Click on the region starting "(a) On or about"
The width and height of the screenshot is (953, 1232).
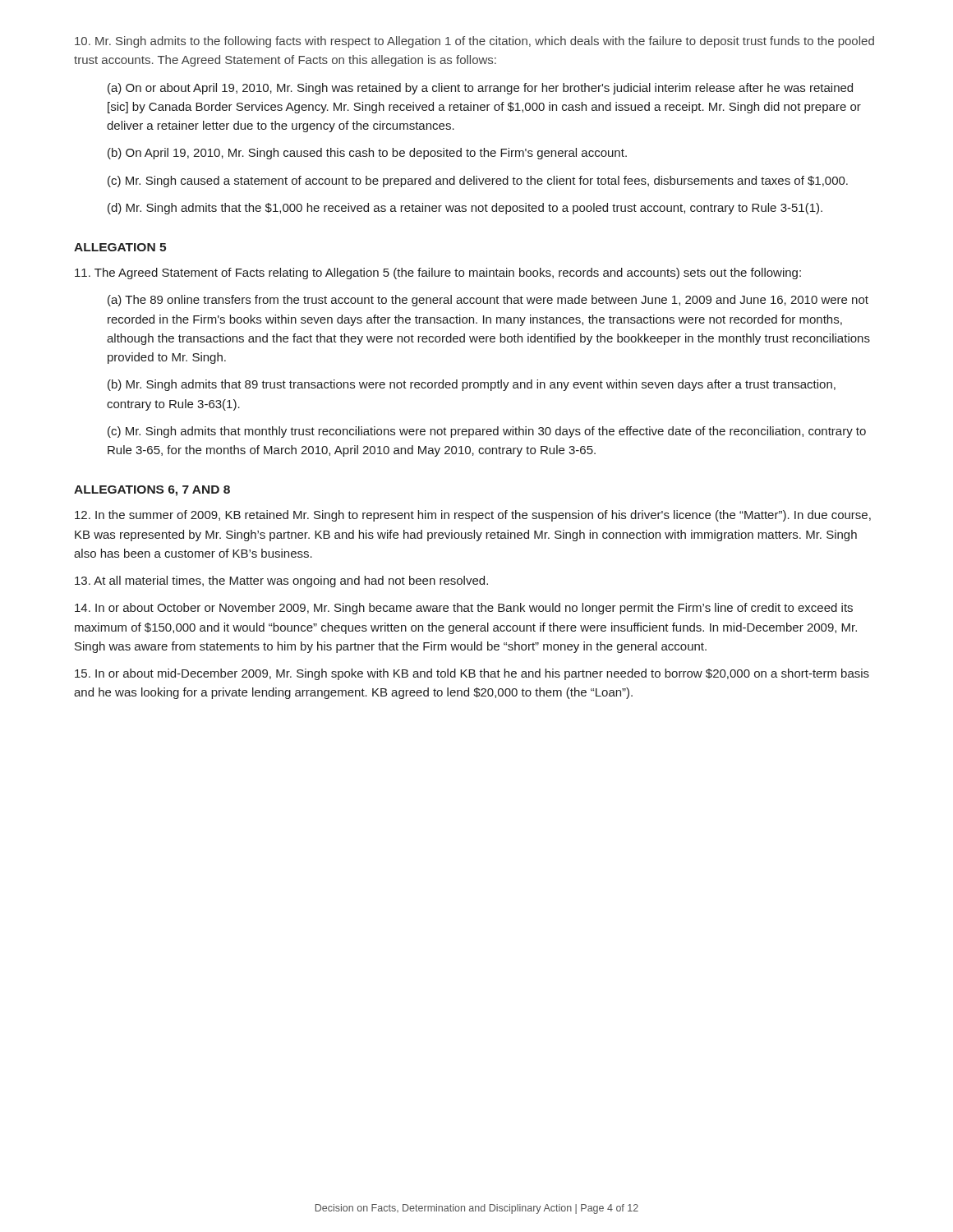[x=484, y=106]
